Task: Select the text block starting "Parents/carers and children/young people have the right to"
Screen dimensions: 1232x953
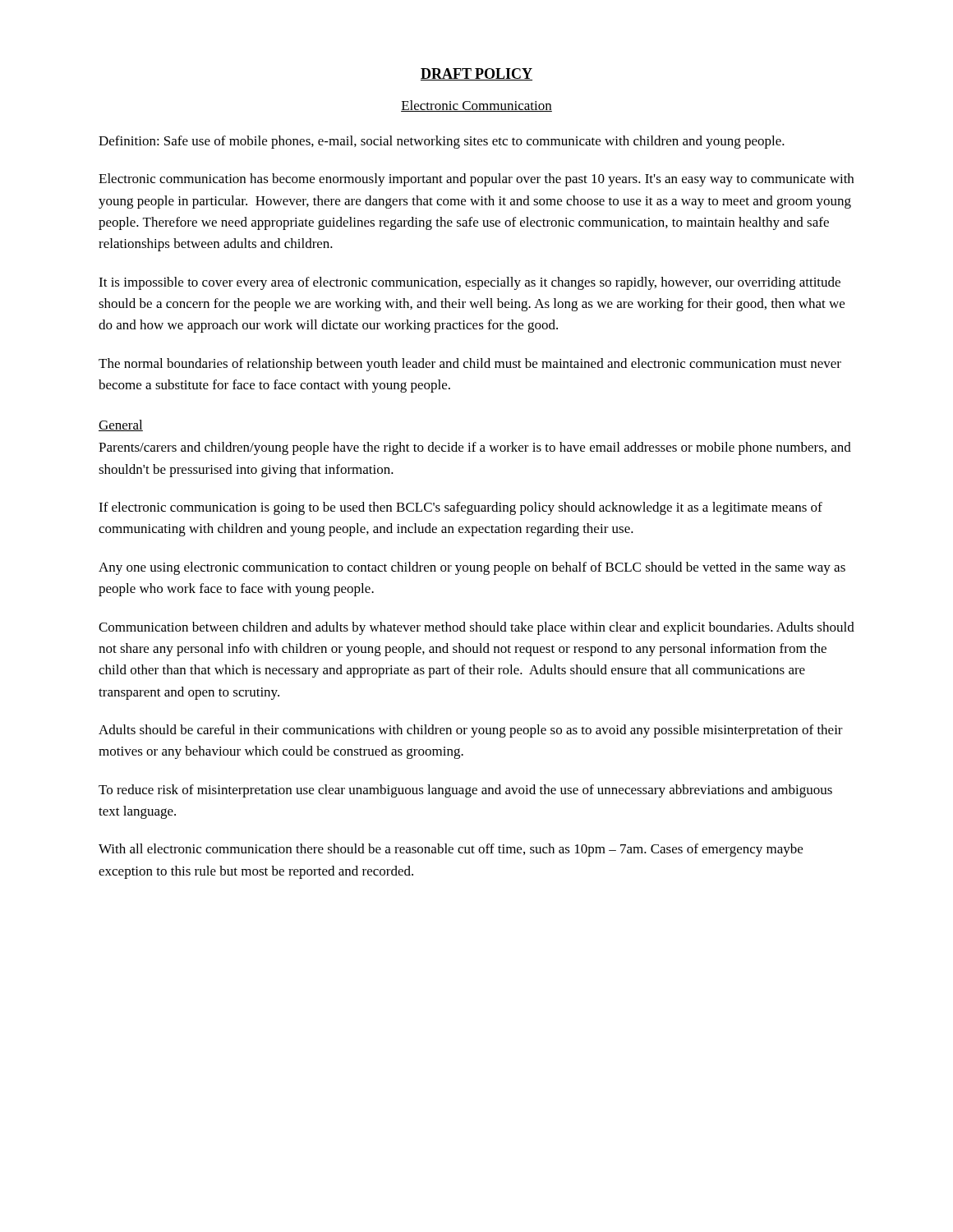Action: [475, 458]
